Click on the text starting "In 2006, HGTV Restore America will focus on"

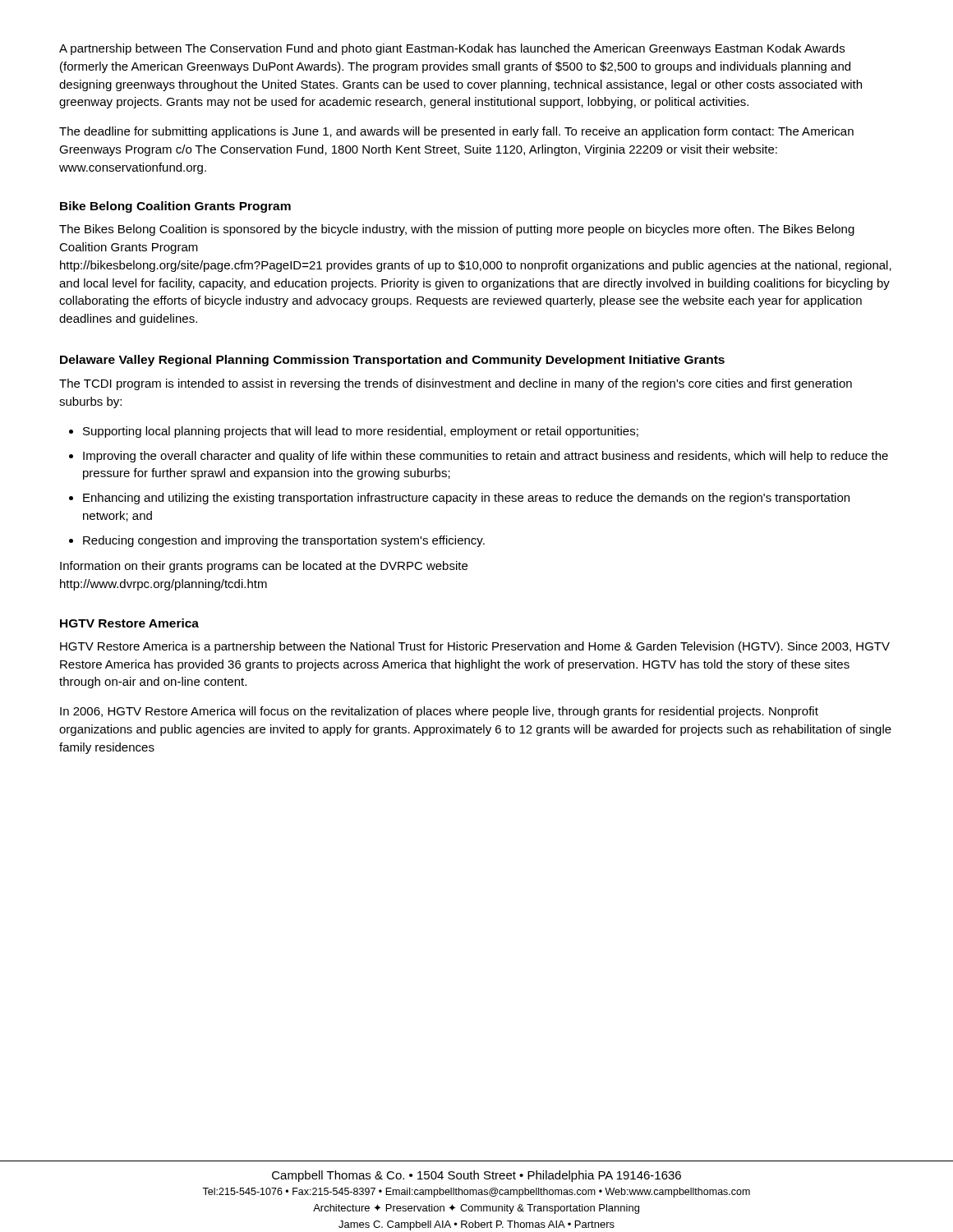tap(475, 729)
